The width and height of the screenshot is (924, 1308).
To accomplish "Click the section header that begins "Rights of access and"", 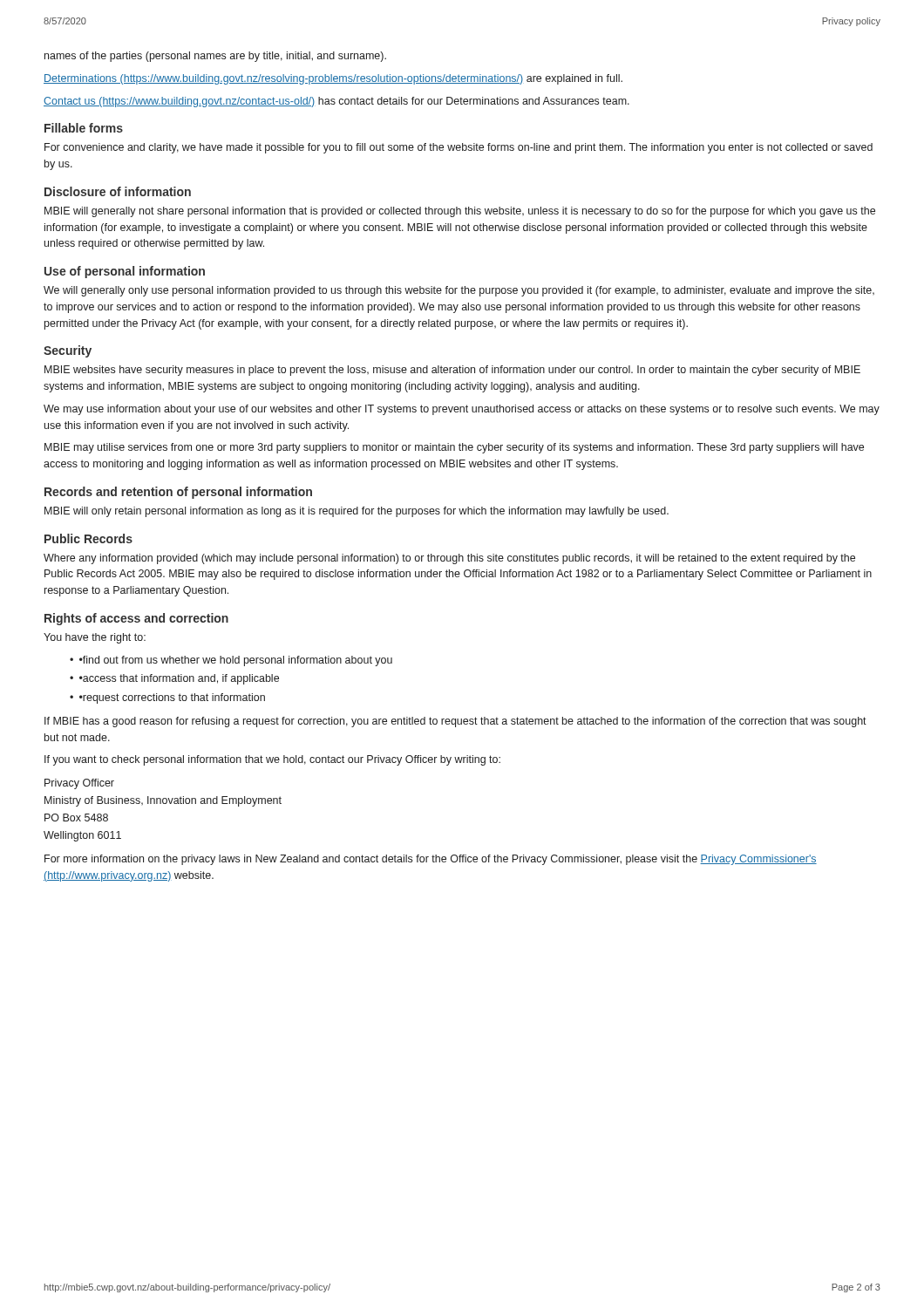I will tap(136, 618).
